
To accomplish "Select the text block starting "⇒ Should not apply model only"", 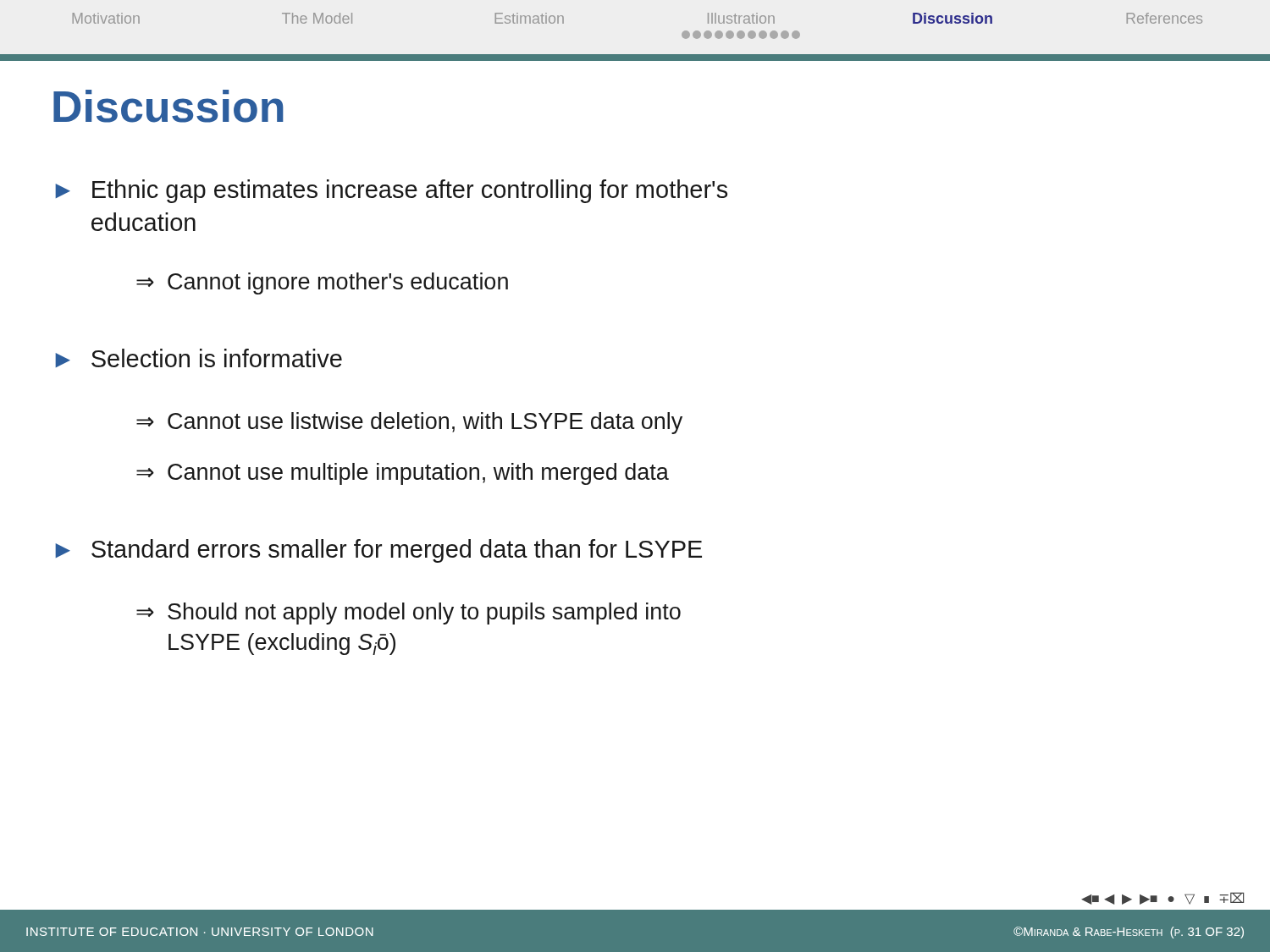I will tap(408, 629).
